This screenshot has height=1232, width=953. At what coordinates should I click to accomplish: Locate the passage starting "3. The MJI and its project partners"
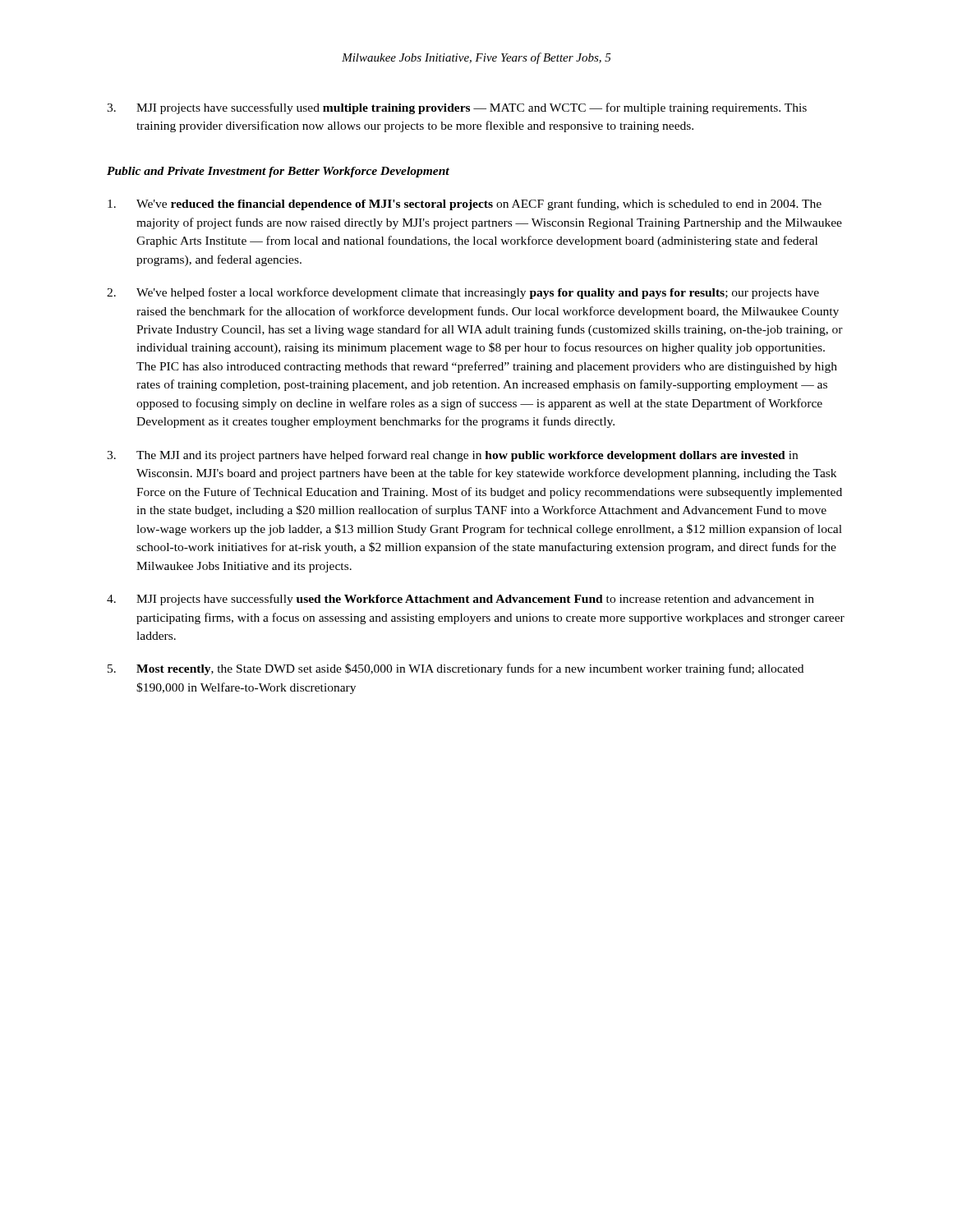476,510
